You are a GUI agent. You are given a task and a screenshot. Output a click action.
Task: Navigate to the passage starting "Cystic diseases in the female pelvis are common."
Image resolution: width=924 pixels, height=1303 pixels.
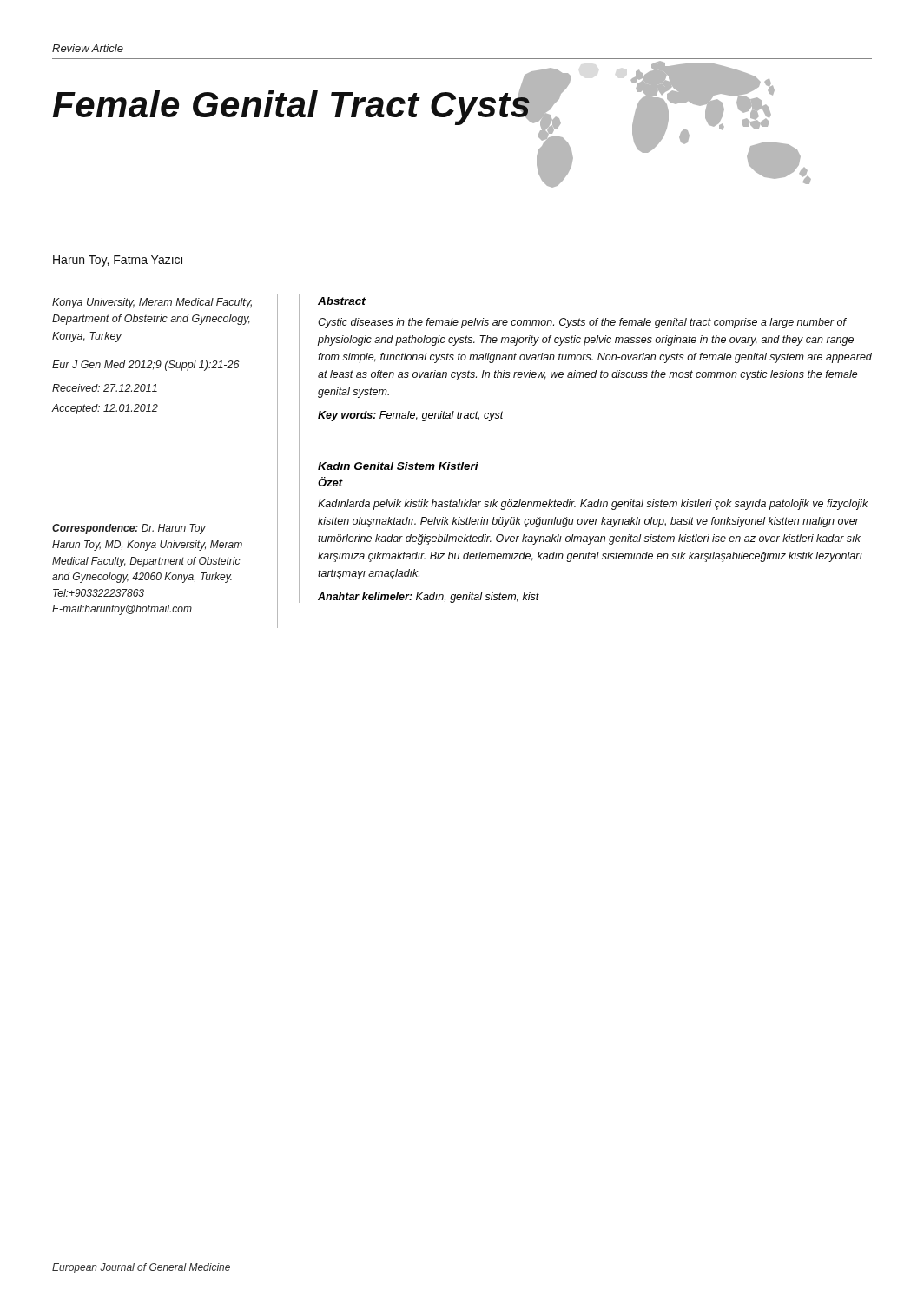click(x=595, y=357)
